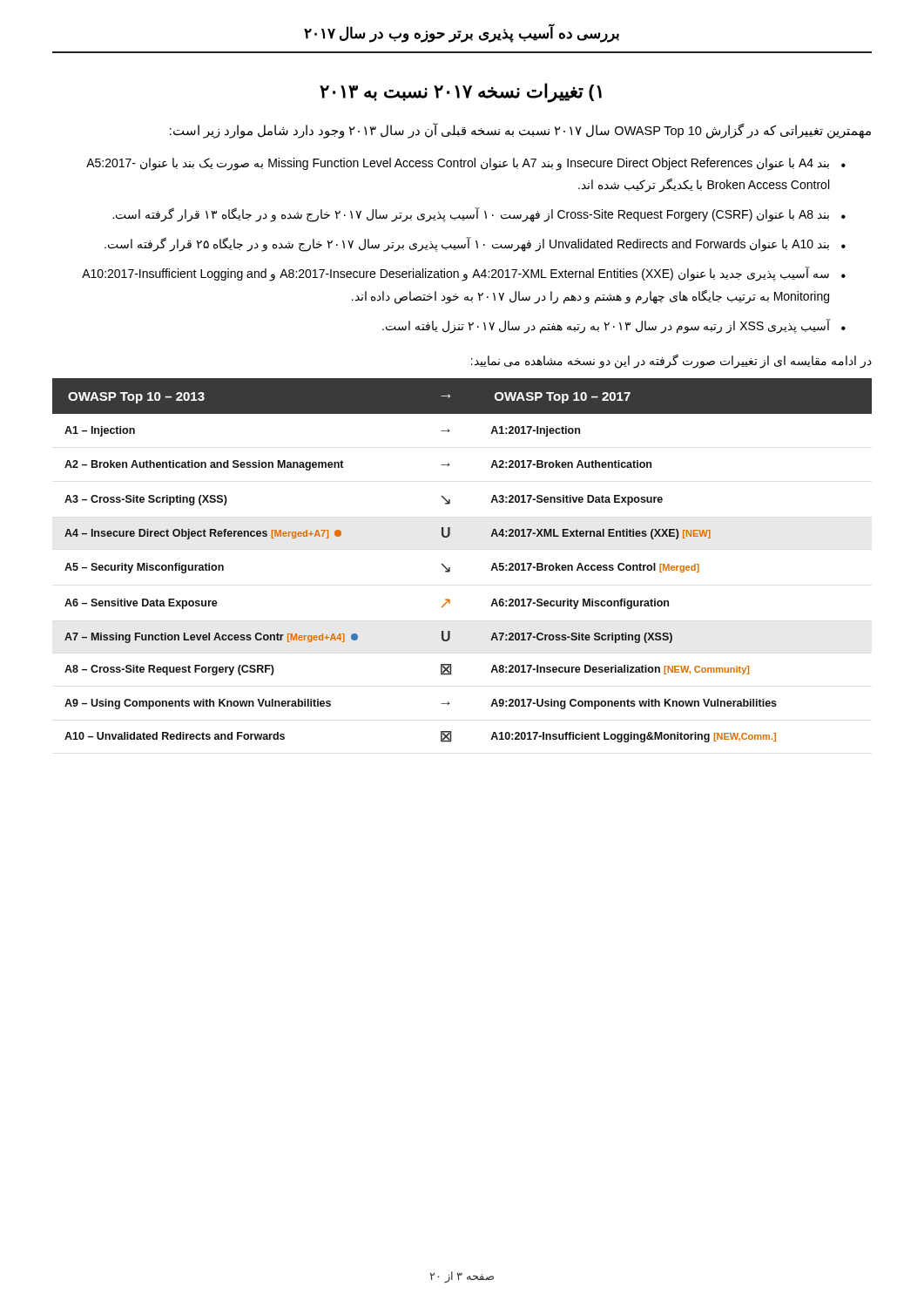Navigate to the text block starting "در ادامه مقایسه ای از تغییرات صورت گرفته"

(x=671, y=361)
